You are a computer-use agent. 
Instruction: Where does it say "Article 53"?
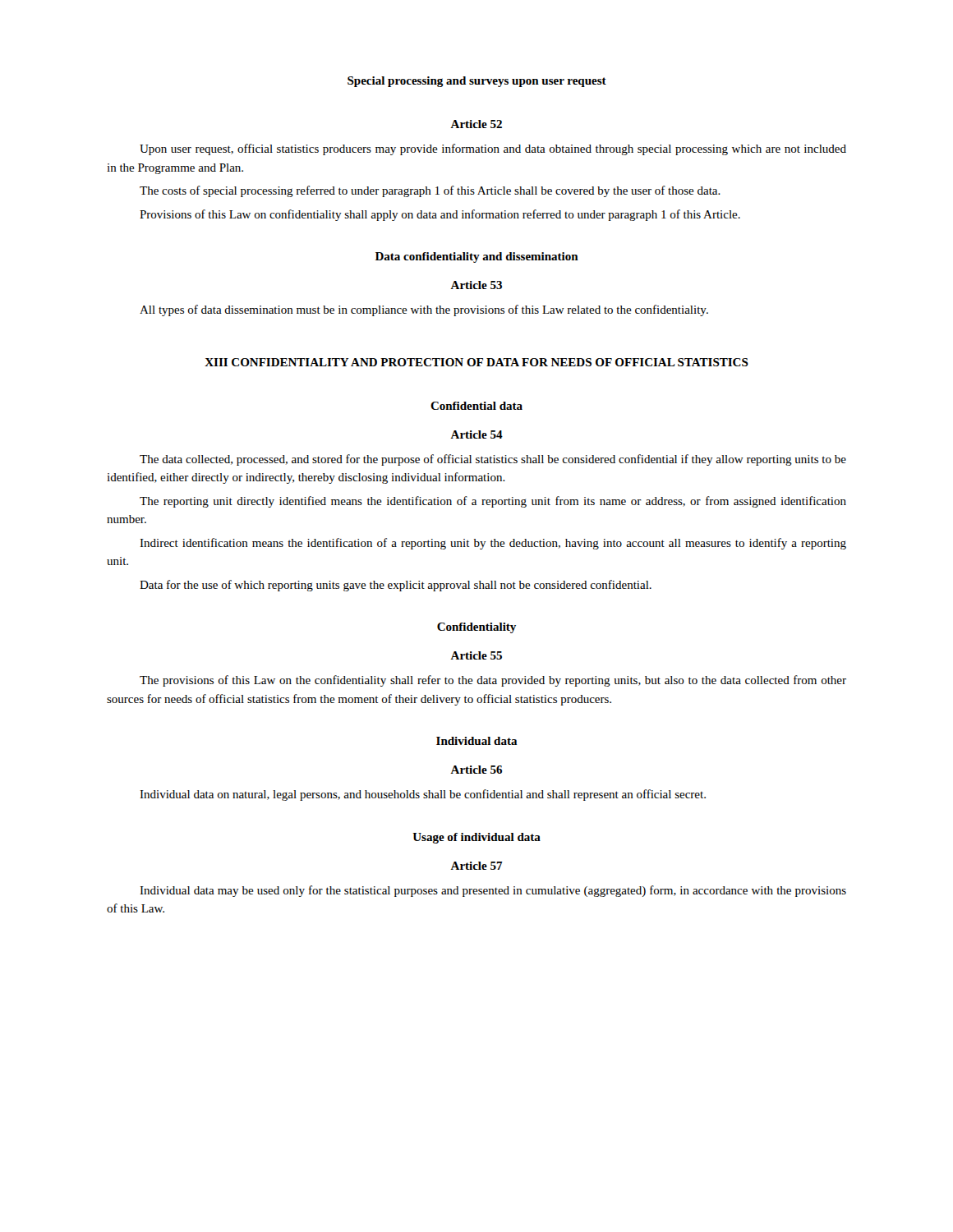tap(476, 285)
